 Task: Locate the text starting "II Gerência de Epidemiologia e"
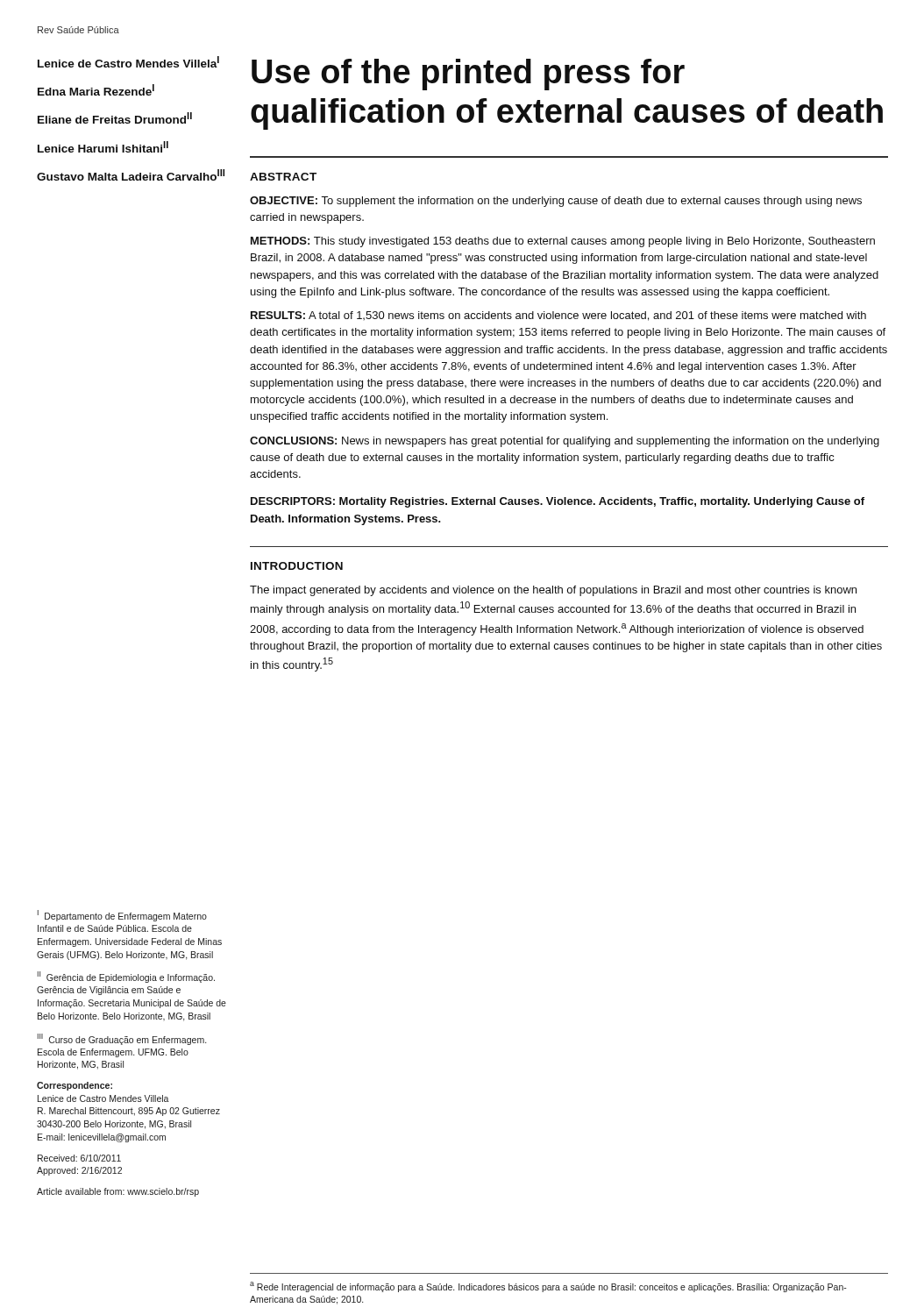click(x=131, y=995)
